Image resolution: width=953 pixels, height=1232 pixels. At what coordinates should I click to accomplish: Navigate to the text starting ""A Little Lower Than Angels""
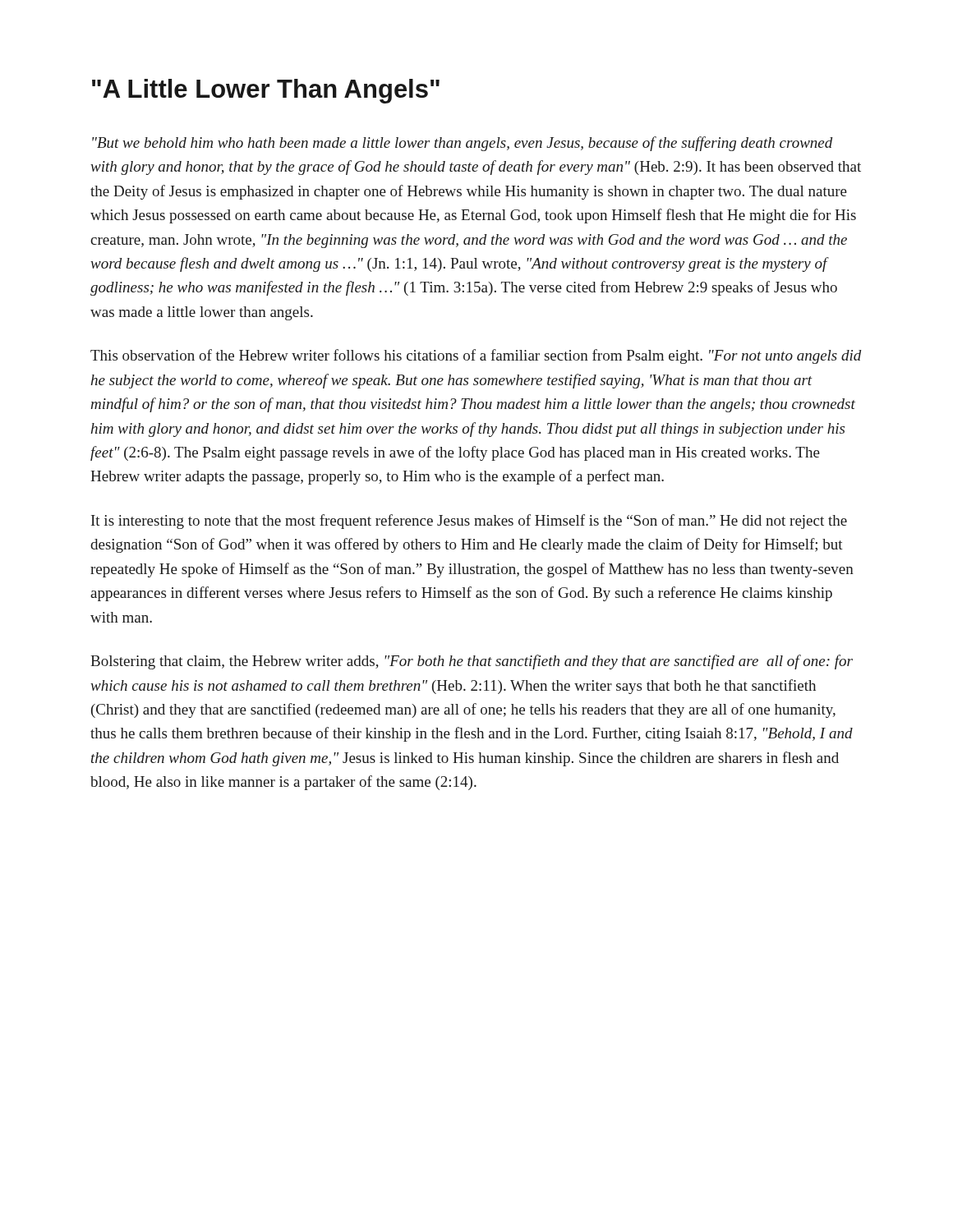coord(266,89)
